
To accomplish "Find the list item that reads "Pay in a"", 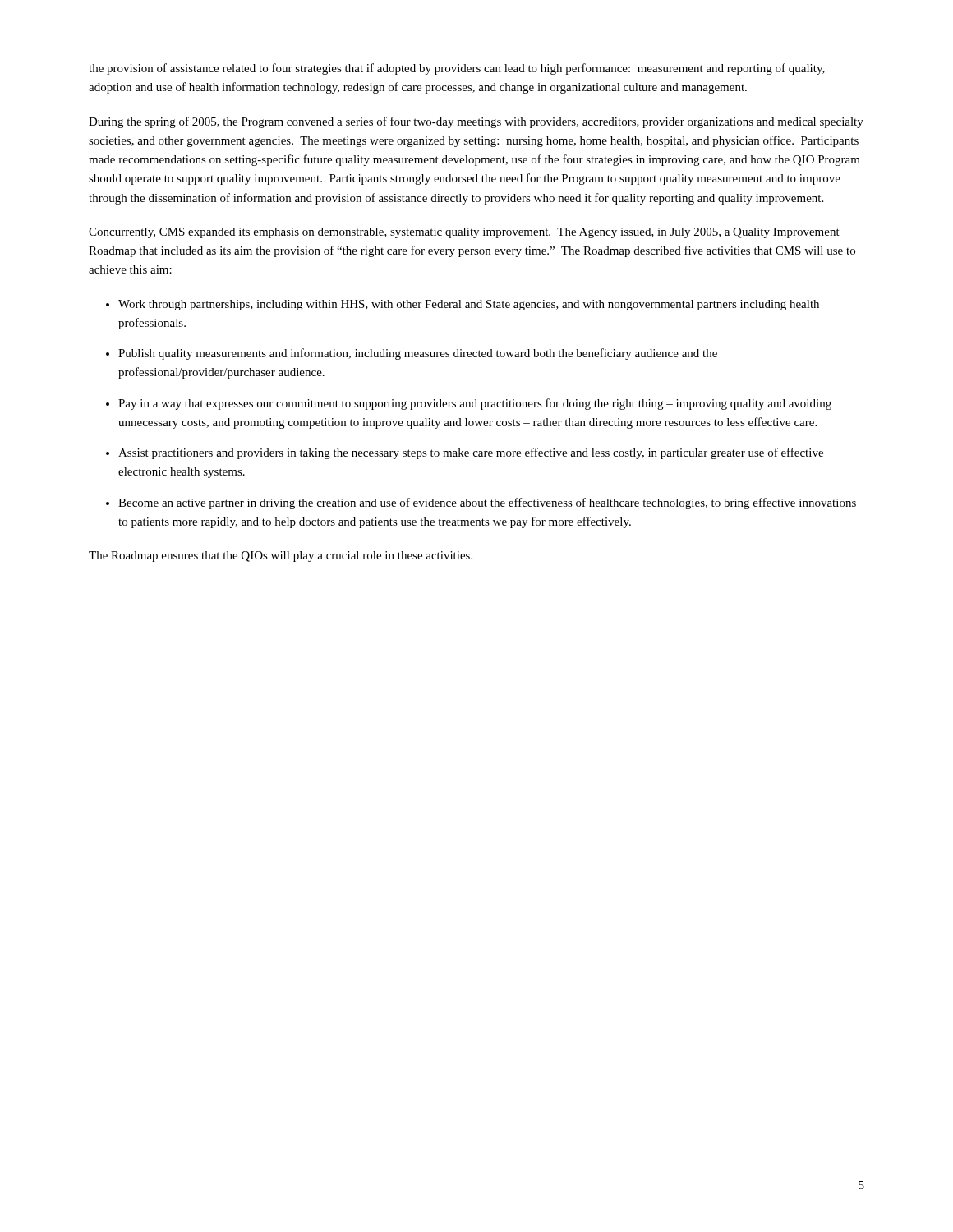I will tap(475, 412).
